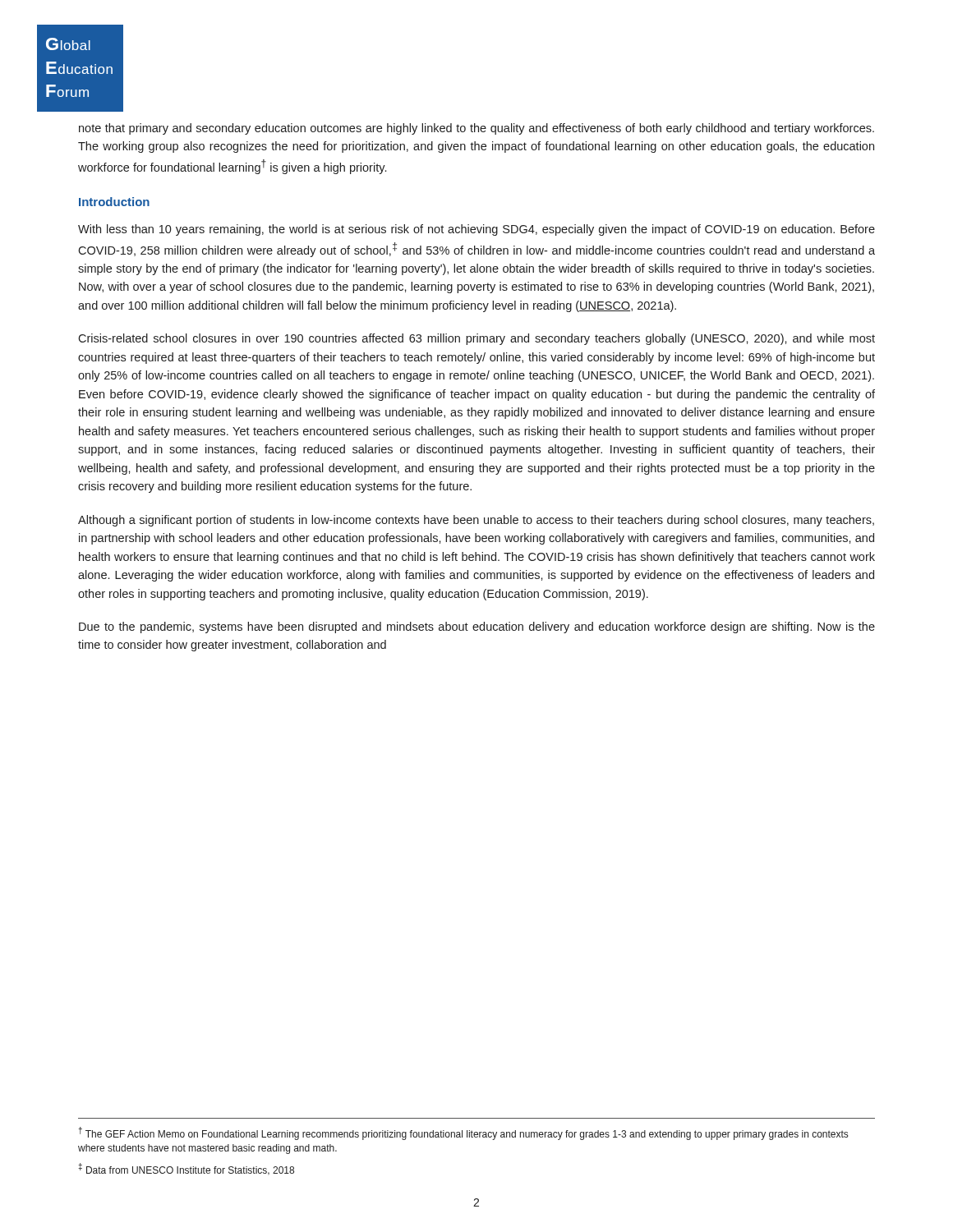Image resolution: width=953 pixels, height=1232 pixels.
Task: Locate the footnote that reads "‡ Data from"
Action: [x=186, y=1169]
